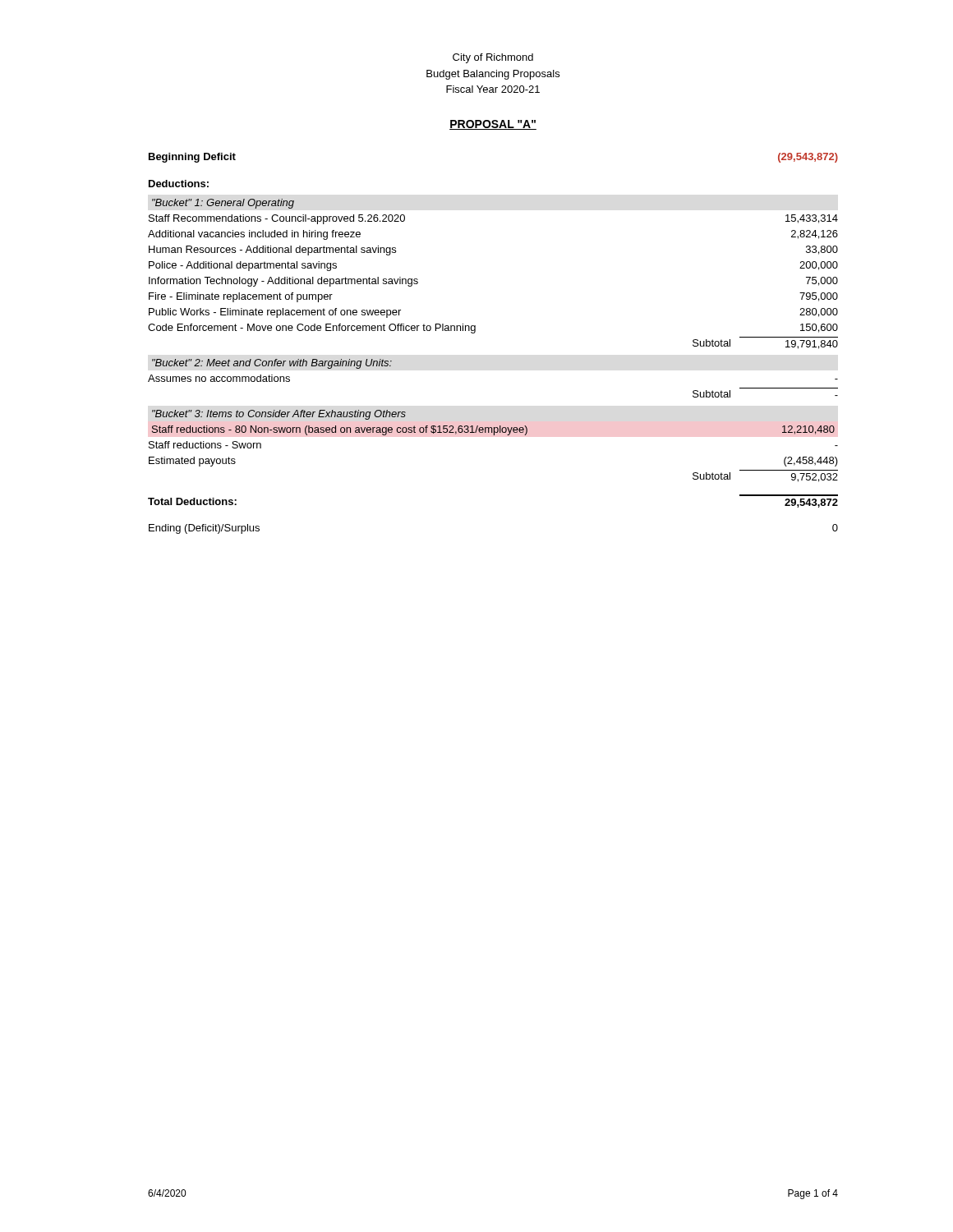
Task: Locate the text that says "Assumes no accommodations -"
Action: (x=217, y=377)
